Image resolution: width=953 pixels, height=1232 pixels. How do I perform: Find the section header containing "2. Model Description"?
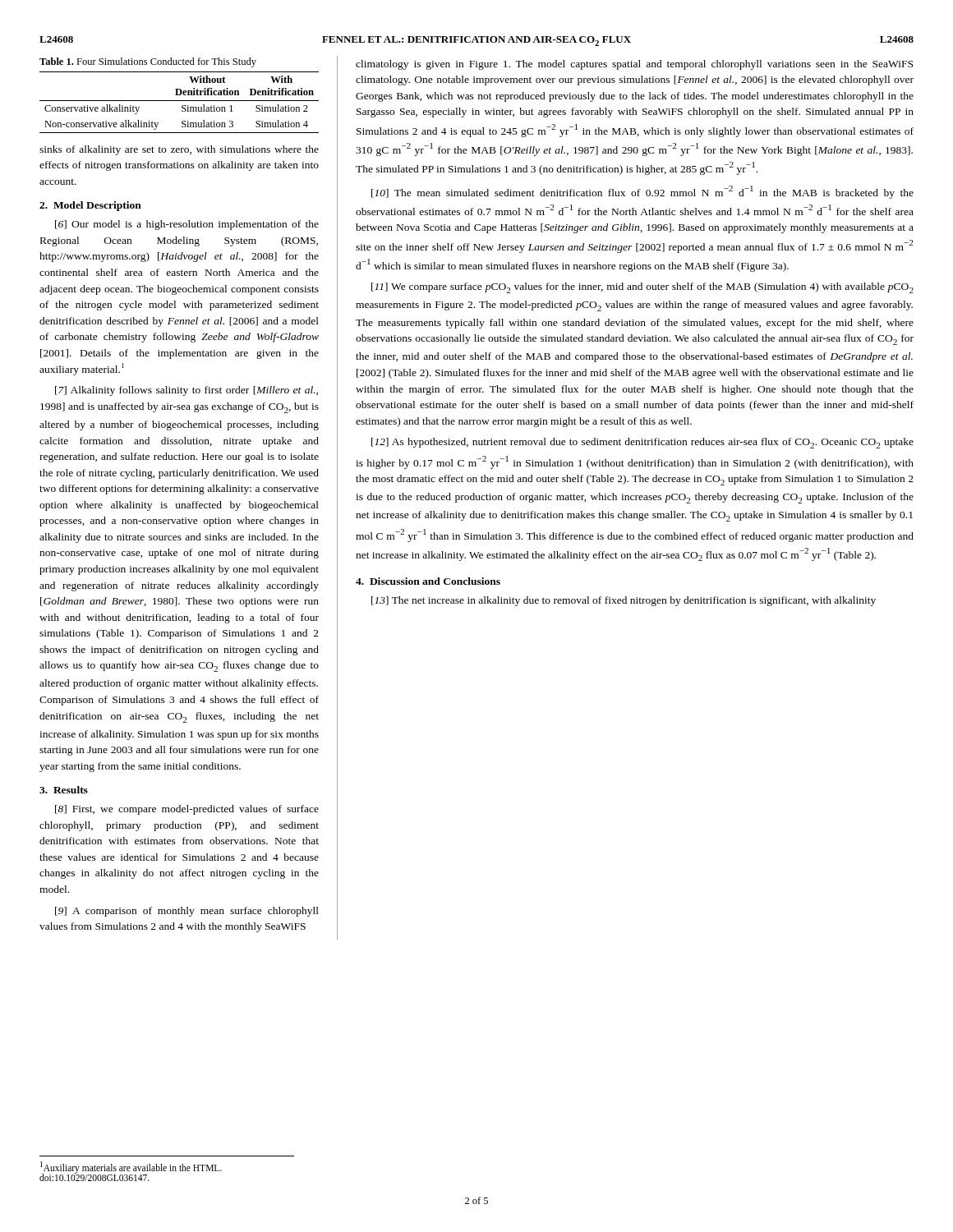(x=90, y=205)
